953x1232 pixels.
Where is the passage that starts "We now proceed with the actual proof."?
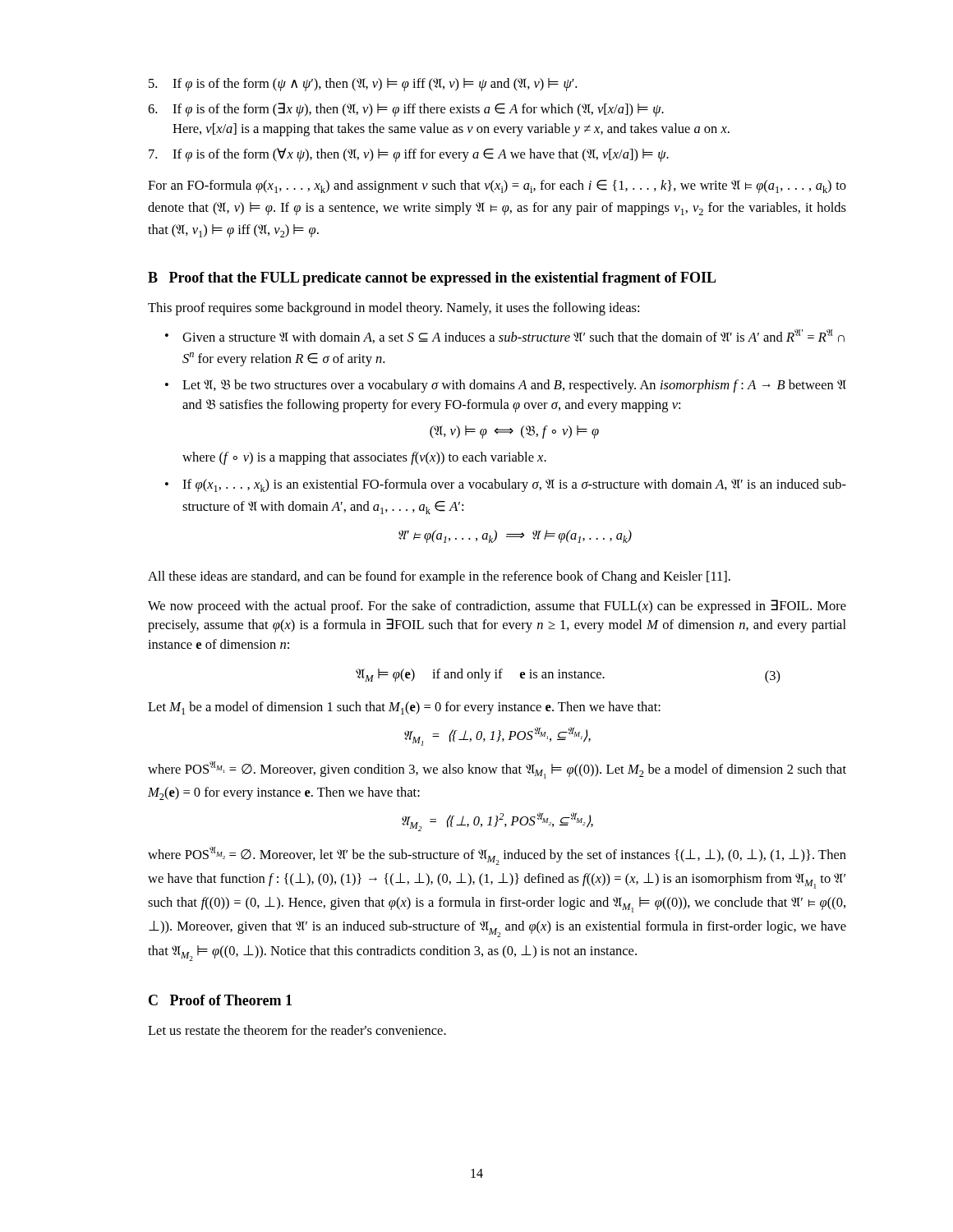(497, 625)
